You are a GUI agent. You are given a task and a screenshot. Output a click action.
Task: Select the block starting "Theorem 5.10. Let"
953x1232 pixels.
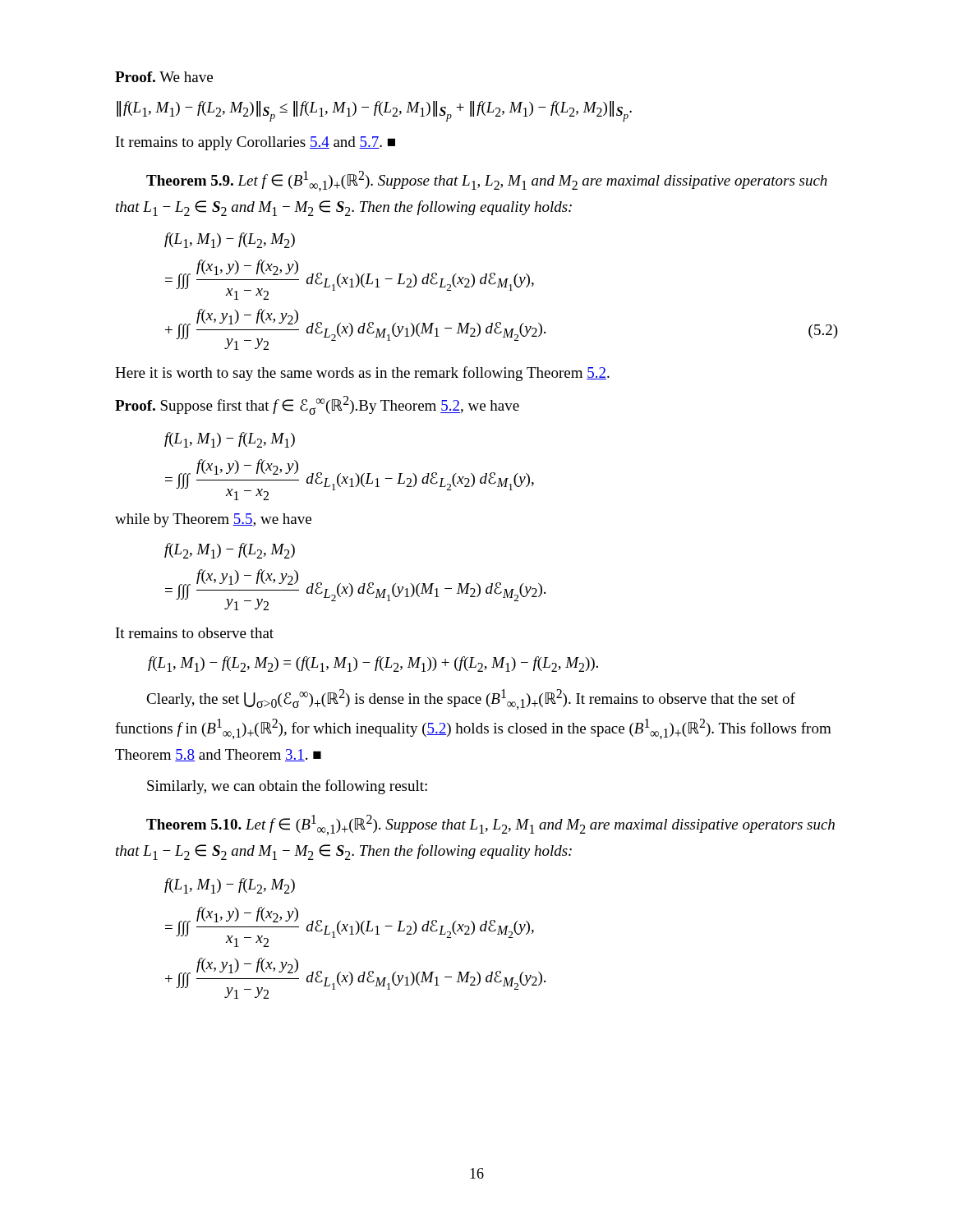(476, 837)
